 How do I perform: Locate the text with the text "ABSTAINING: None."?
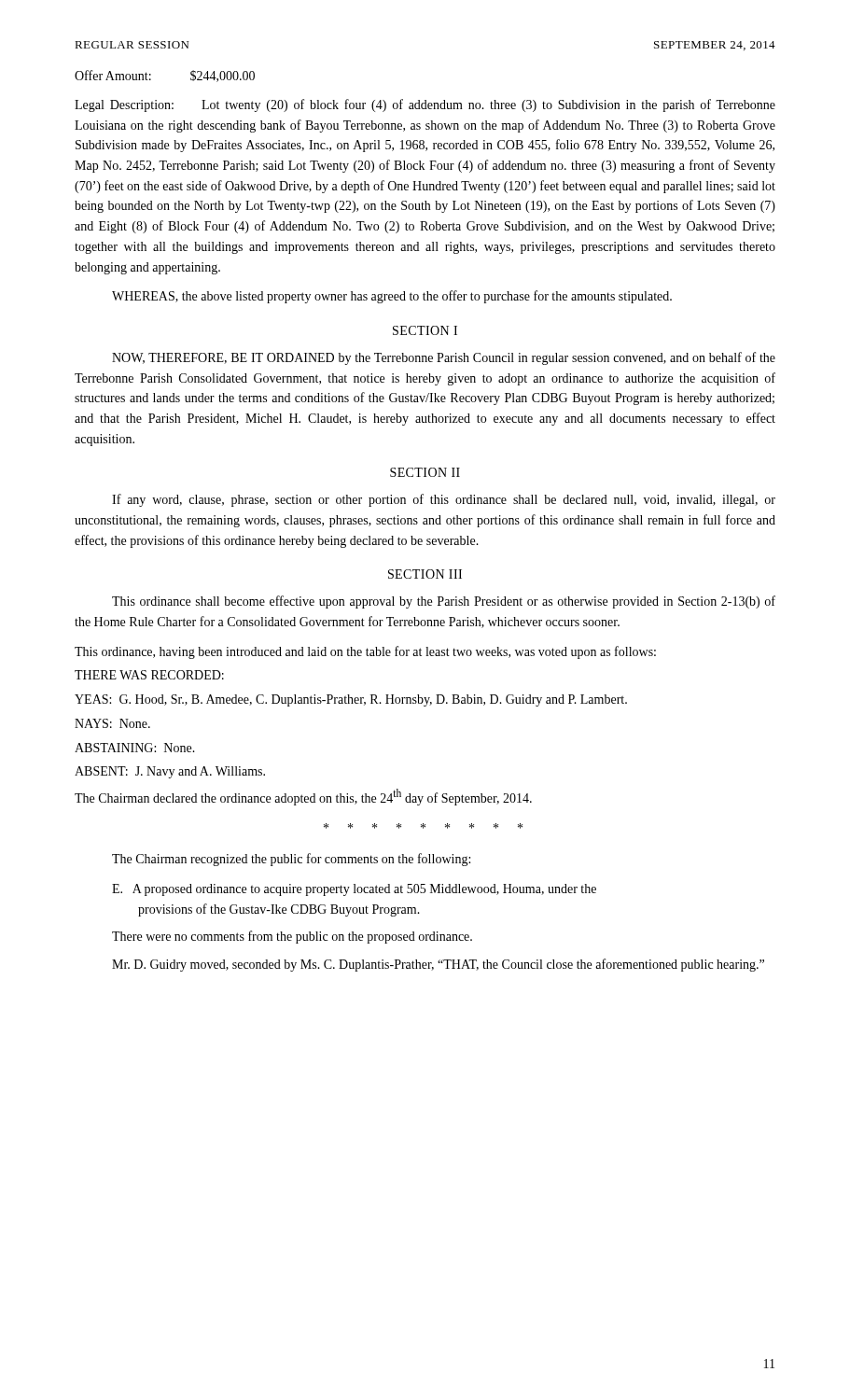point(135,748)
